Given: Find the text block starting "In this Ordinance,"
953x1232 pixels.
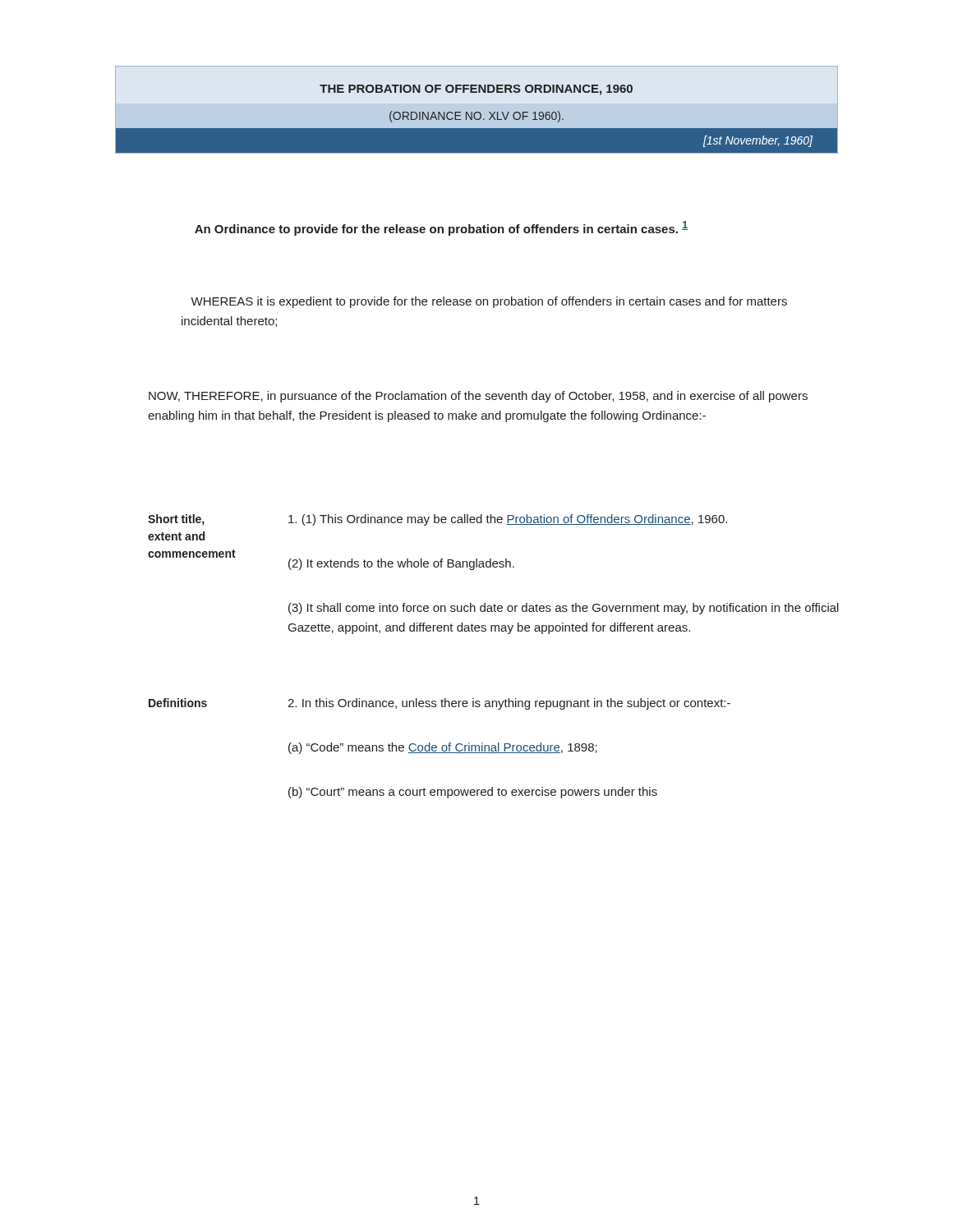Looking at the screenshot, I should pyautogui.click(x=509, y=703).
